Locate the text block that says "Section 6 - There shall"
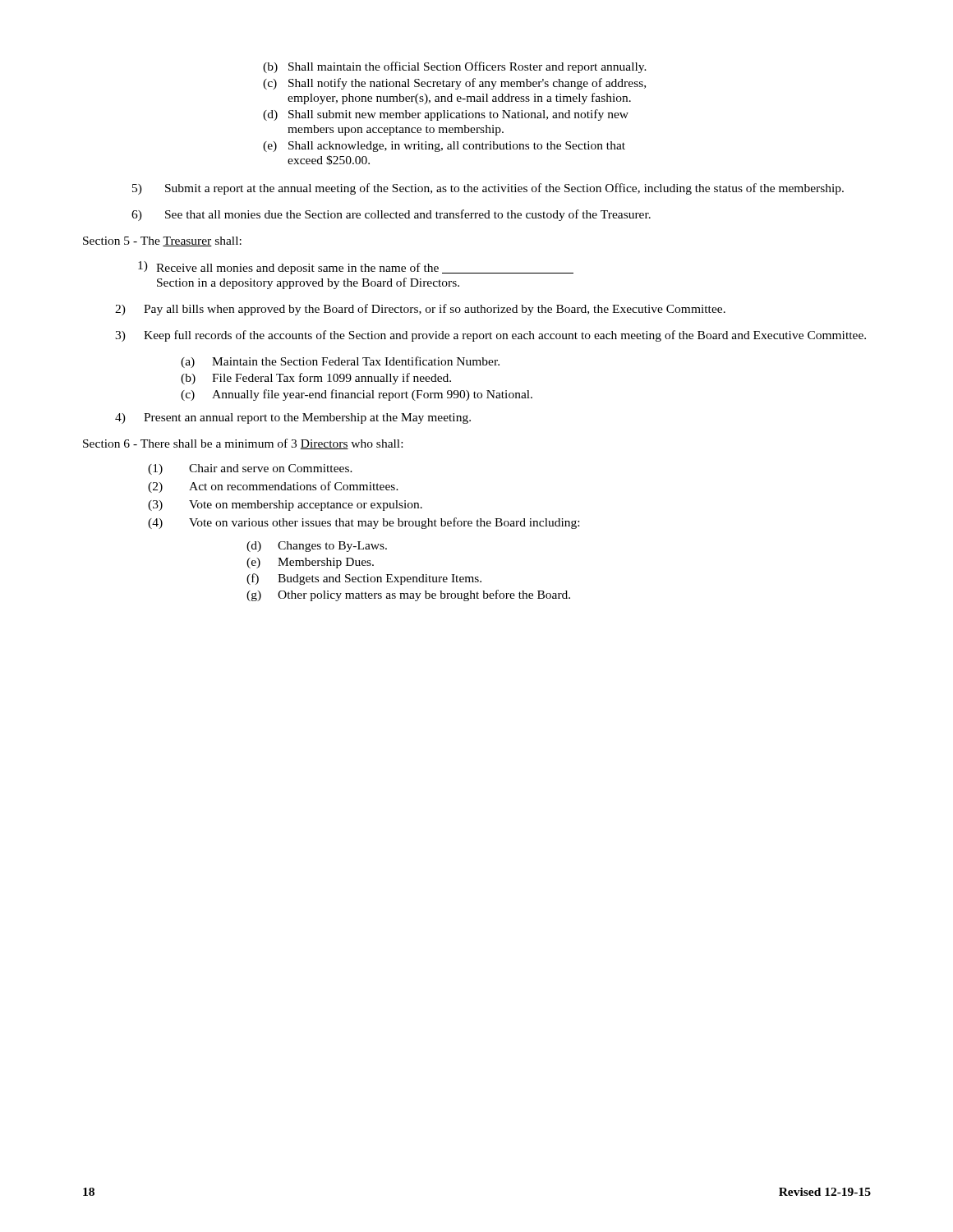Image resolution: width=953 pixels, height=1232 pixels. point(243,443)
